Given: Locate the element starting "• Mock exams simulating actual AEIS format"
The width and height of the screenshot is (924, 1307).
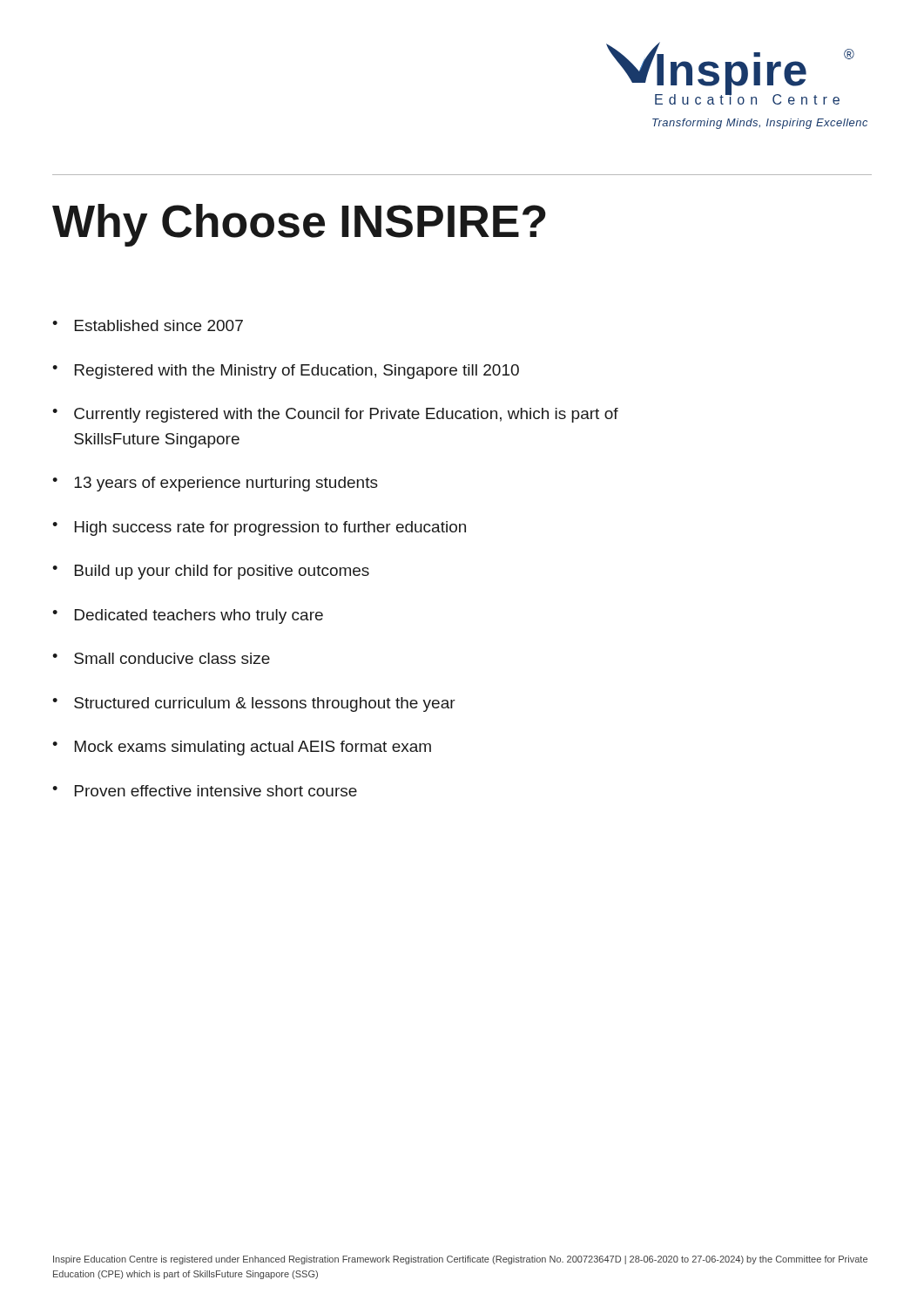Looking at the screenshot, I should (x=242, y=747).
